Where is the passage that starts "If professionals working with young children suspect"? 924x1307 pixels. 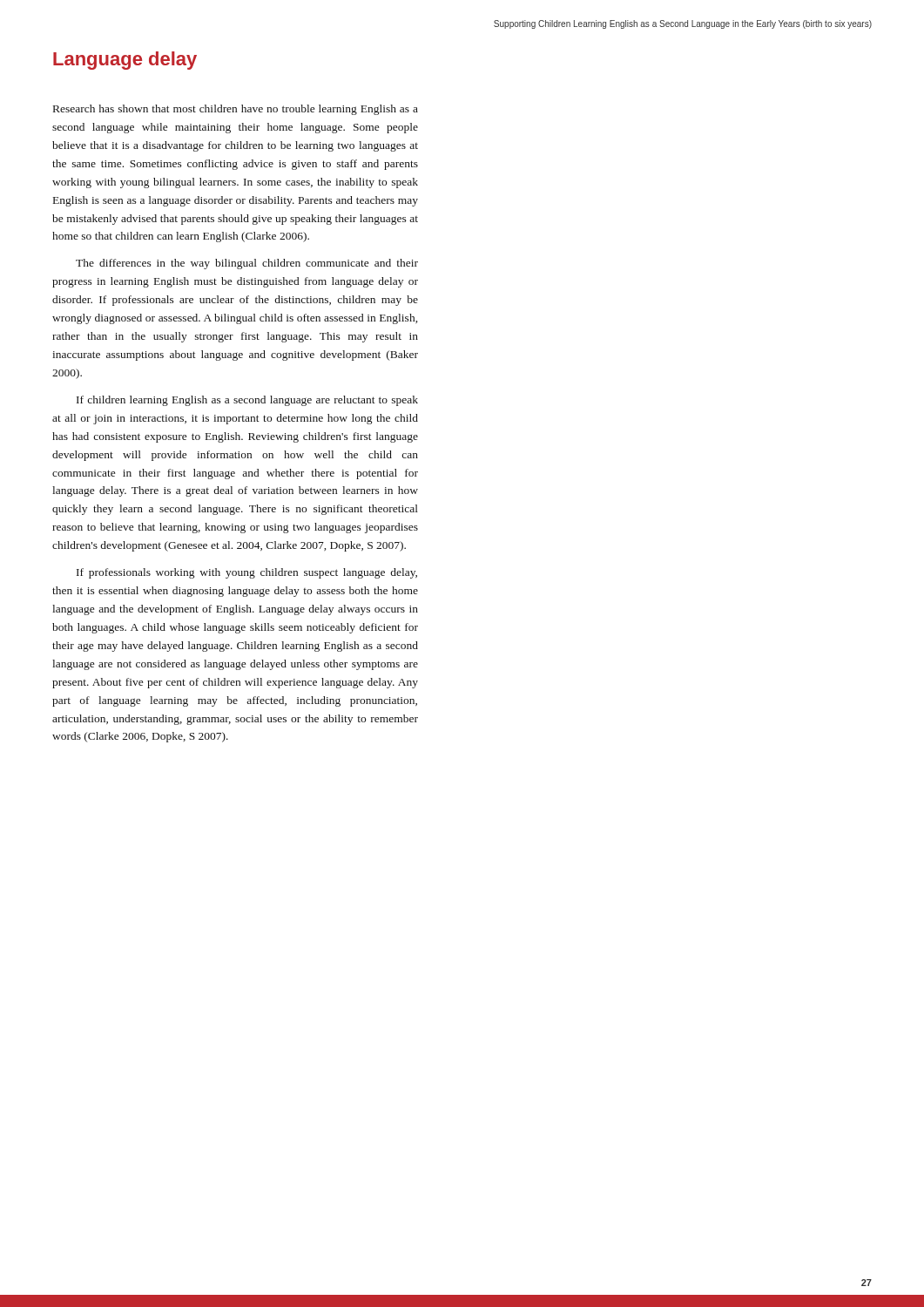tap(235, 654)
